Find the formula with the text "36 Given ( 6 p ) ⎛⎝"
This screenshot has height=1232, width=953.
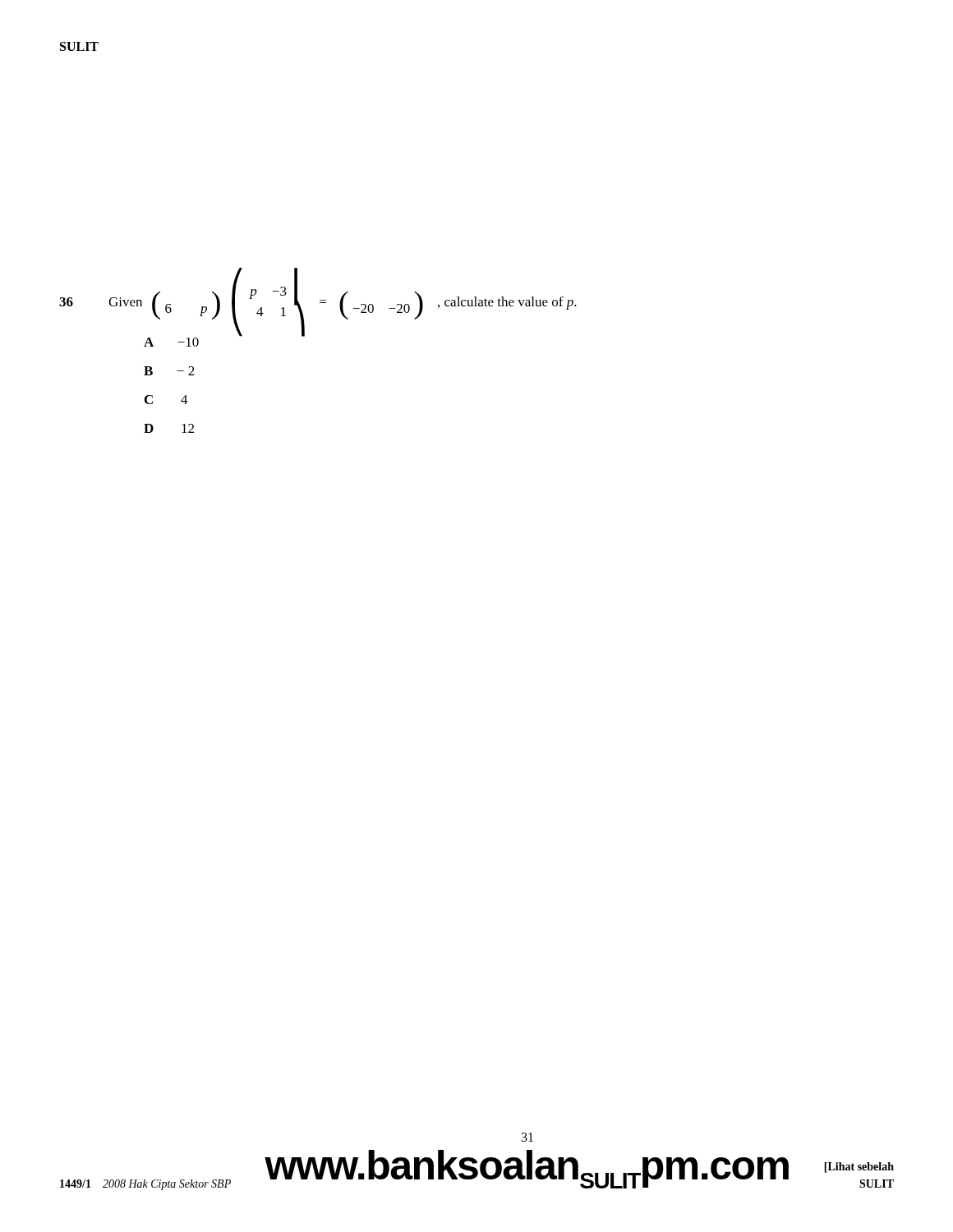pyautogui.click(x=476, y=302)
